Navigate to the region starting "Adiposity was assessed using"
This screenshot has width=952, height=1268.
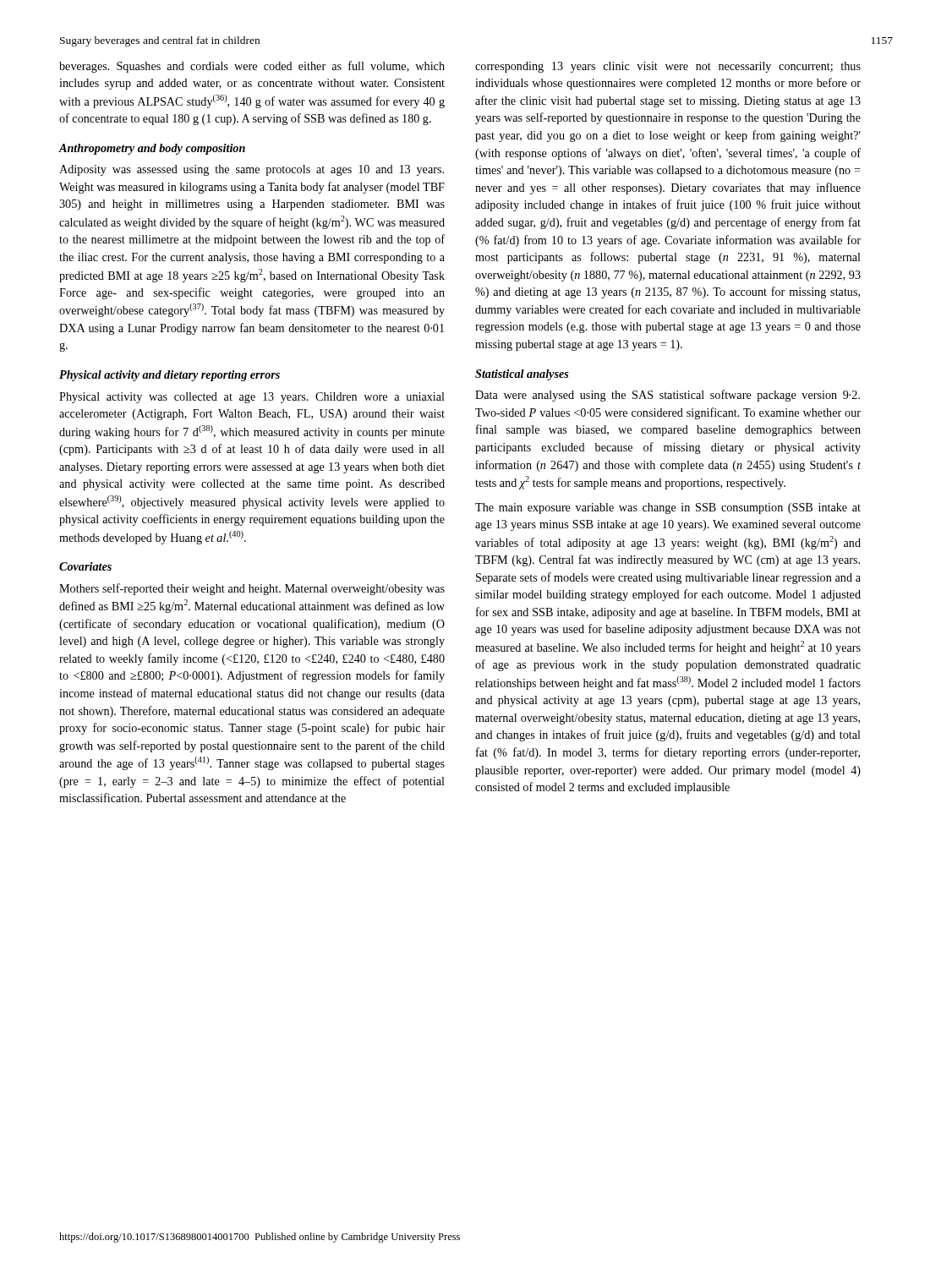pos(252,257)
